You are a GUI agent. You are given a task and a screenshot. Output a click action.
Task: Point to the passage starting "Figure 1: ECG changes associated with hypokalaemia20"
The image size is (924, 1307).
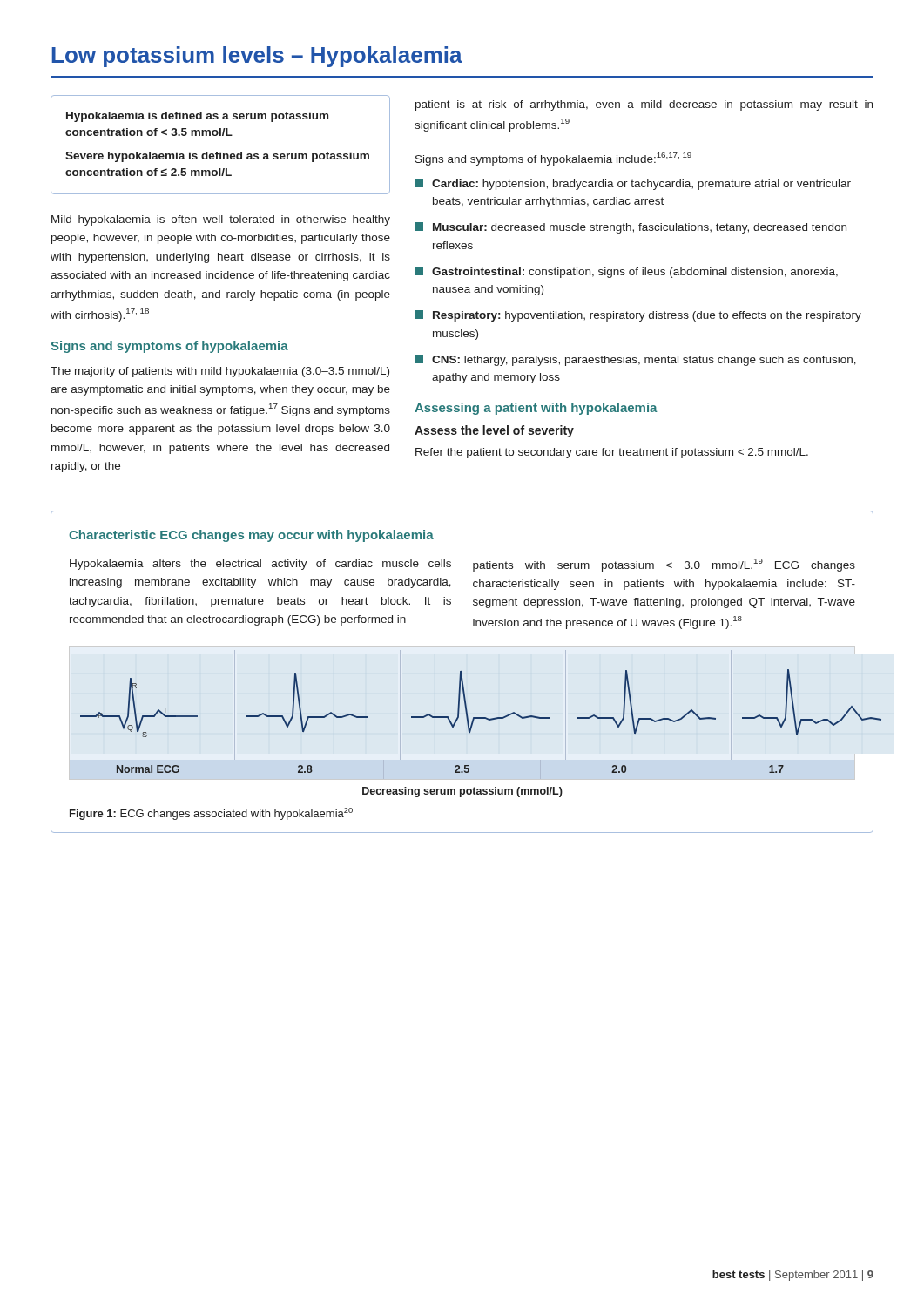(211, 813)
